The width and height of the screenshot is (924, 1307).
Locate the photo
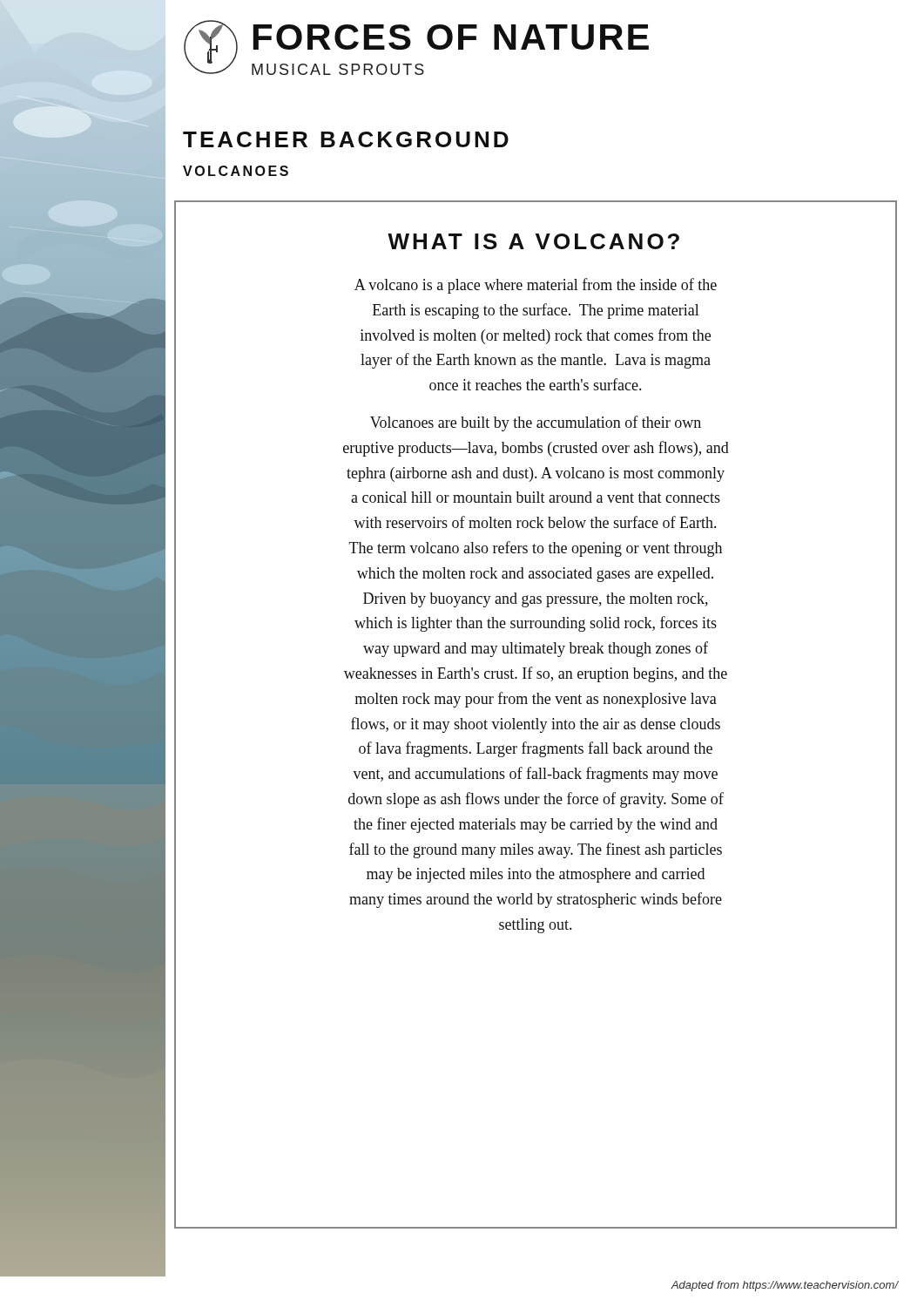pyautogui.click(x=83, y=638)
